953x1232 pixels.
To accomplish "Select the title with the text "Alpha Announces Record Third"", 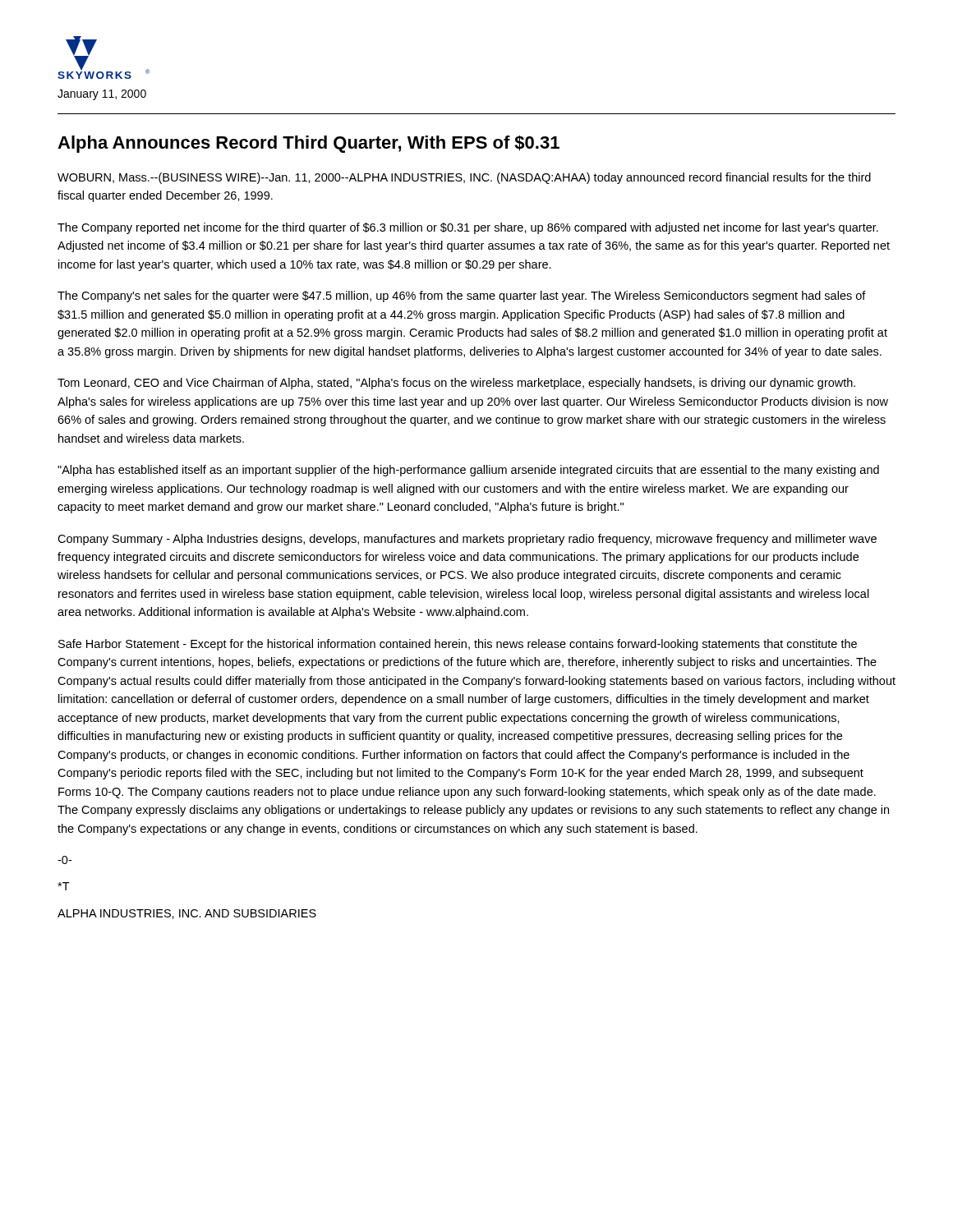I will (x=476, y=143).
